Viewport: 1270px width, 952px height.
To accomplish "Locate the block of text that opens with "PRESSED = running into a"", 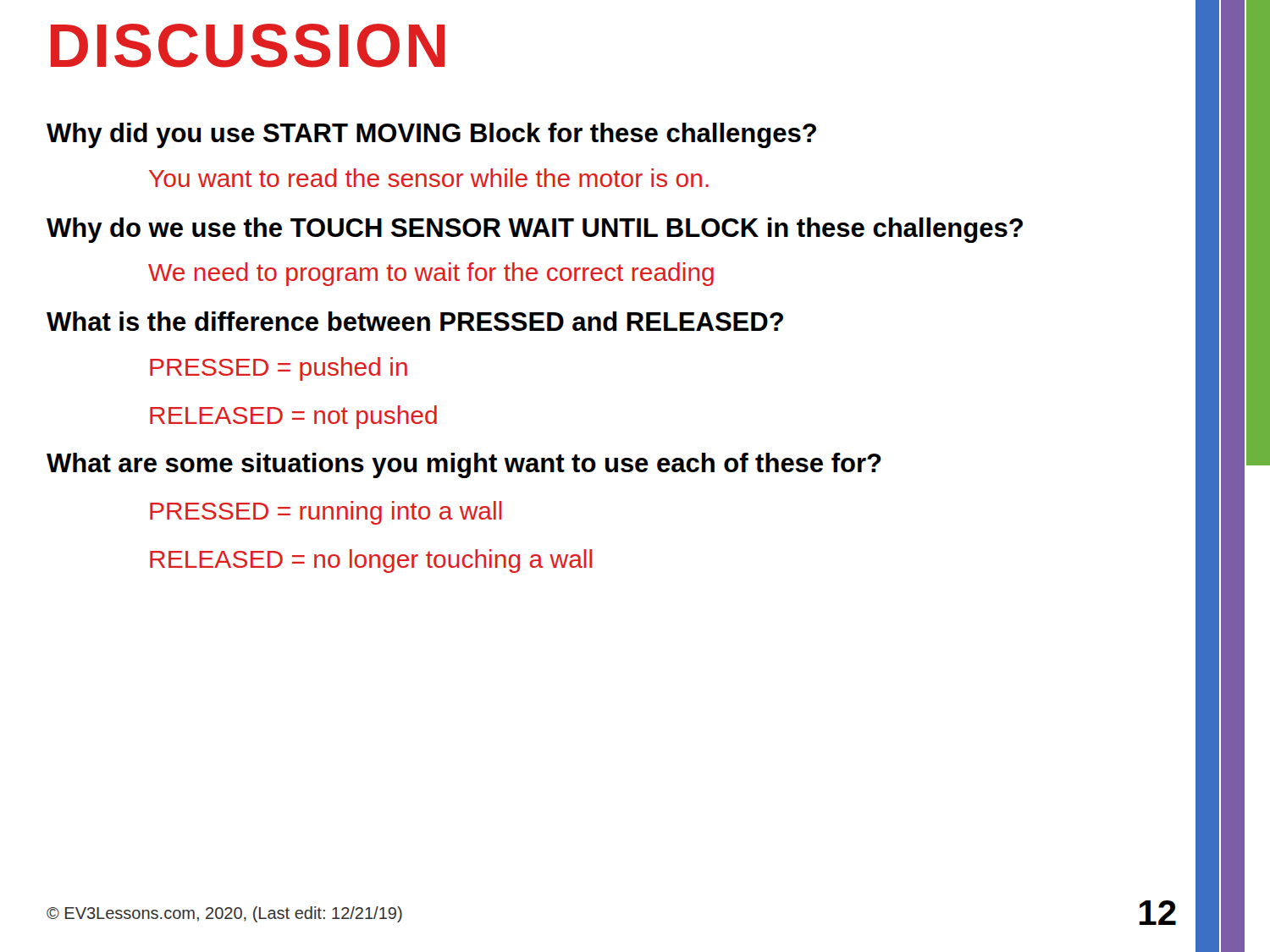I will coord(326,511).
